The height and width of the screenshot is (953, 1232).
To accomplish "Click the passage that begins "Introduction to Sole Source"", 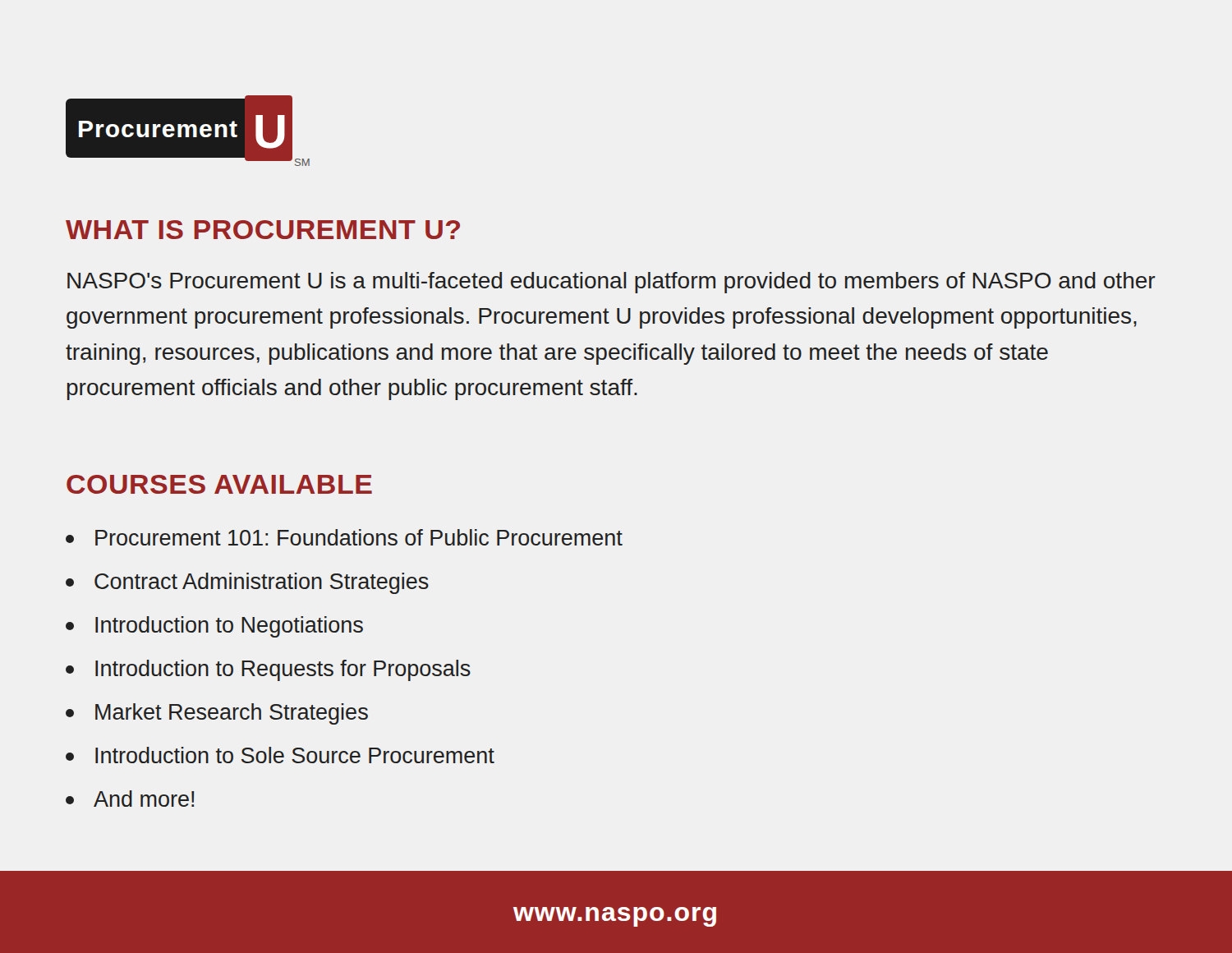I will tap(280, 756).
